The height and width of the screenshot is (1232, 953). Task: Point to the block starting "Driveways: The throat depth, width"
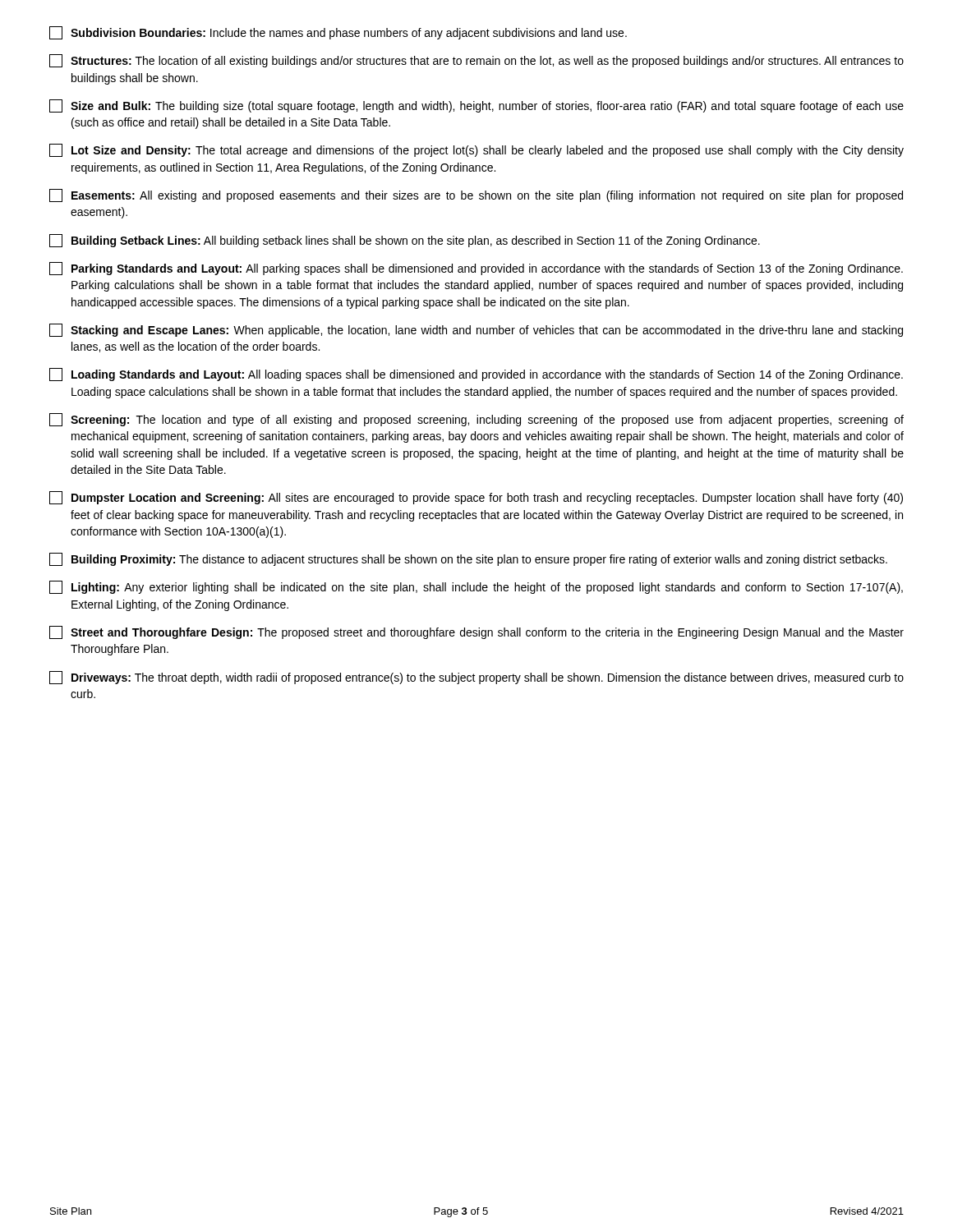(x=476, y=686)
